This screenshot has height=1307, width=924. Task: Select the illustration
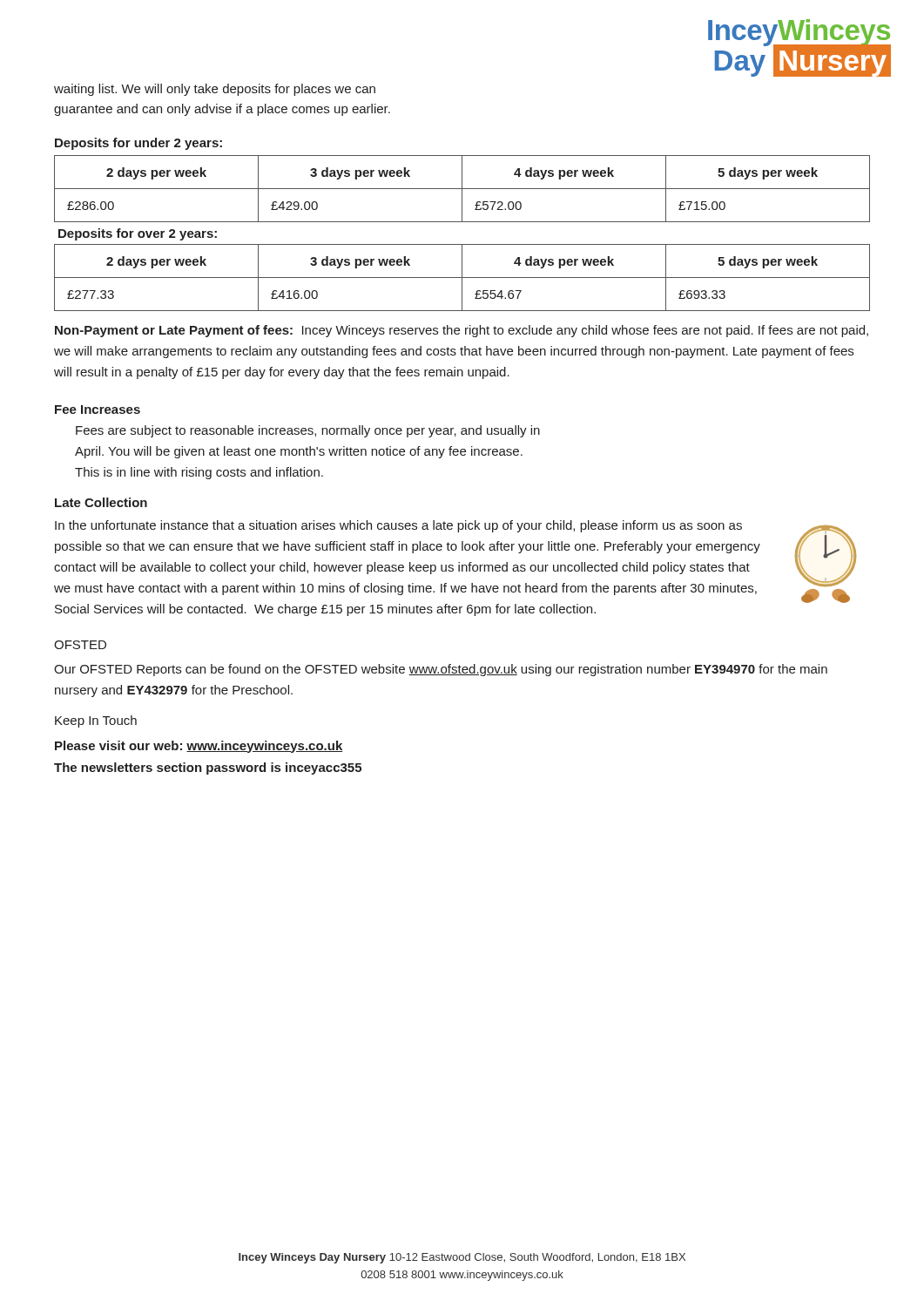[826, 560]
